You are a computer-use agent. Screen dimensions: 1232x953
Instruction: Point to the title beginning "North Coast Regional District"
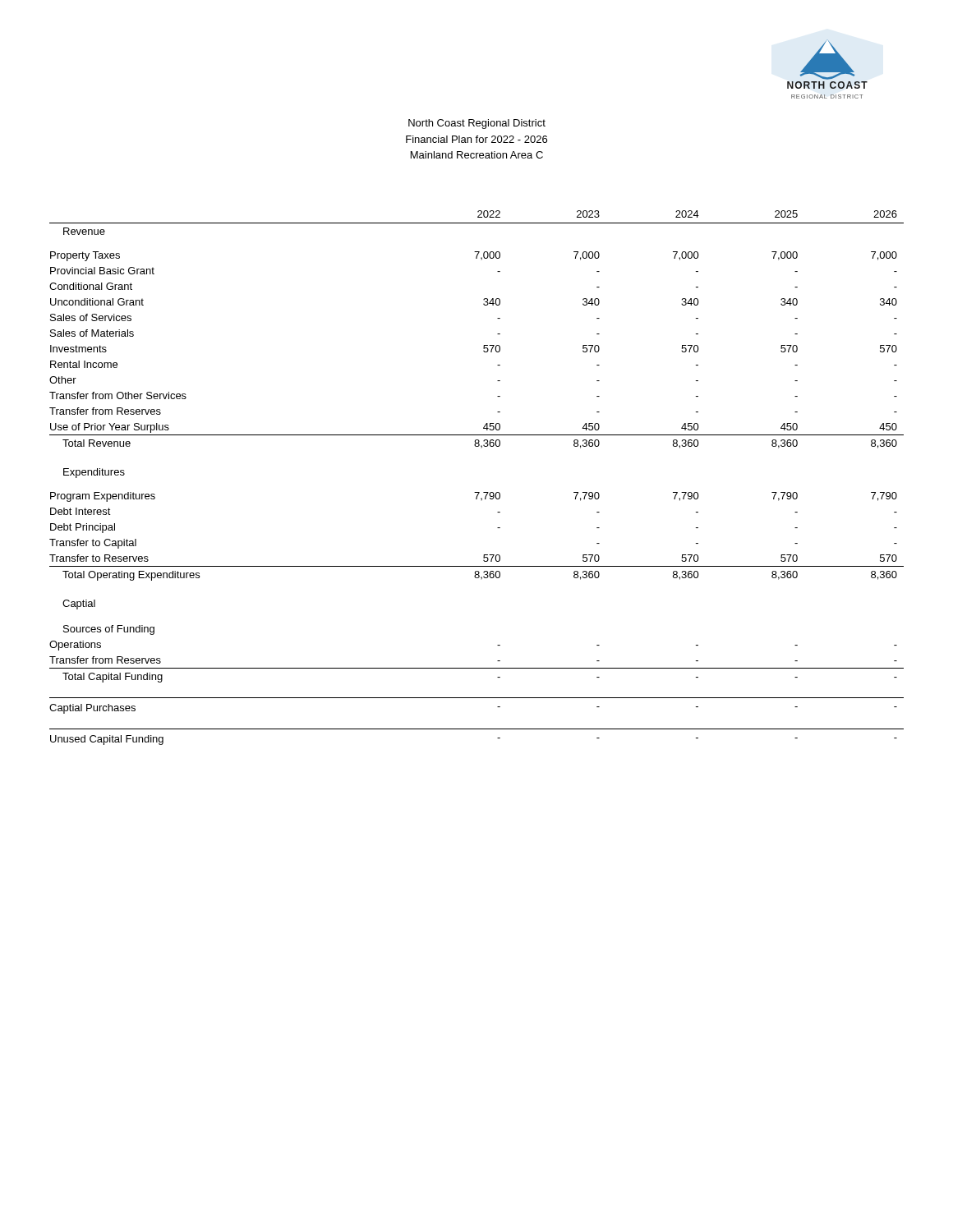pyautogui.click(x=476, y=139)
